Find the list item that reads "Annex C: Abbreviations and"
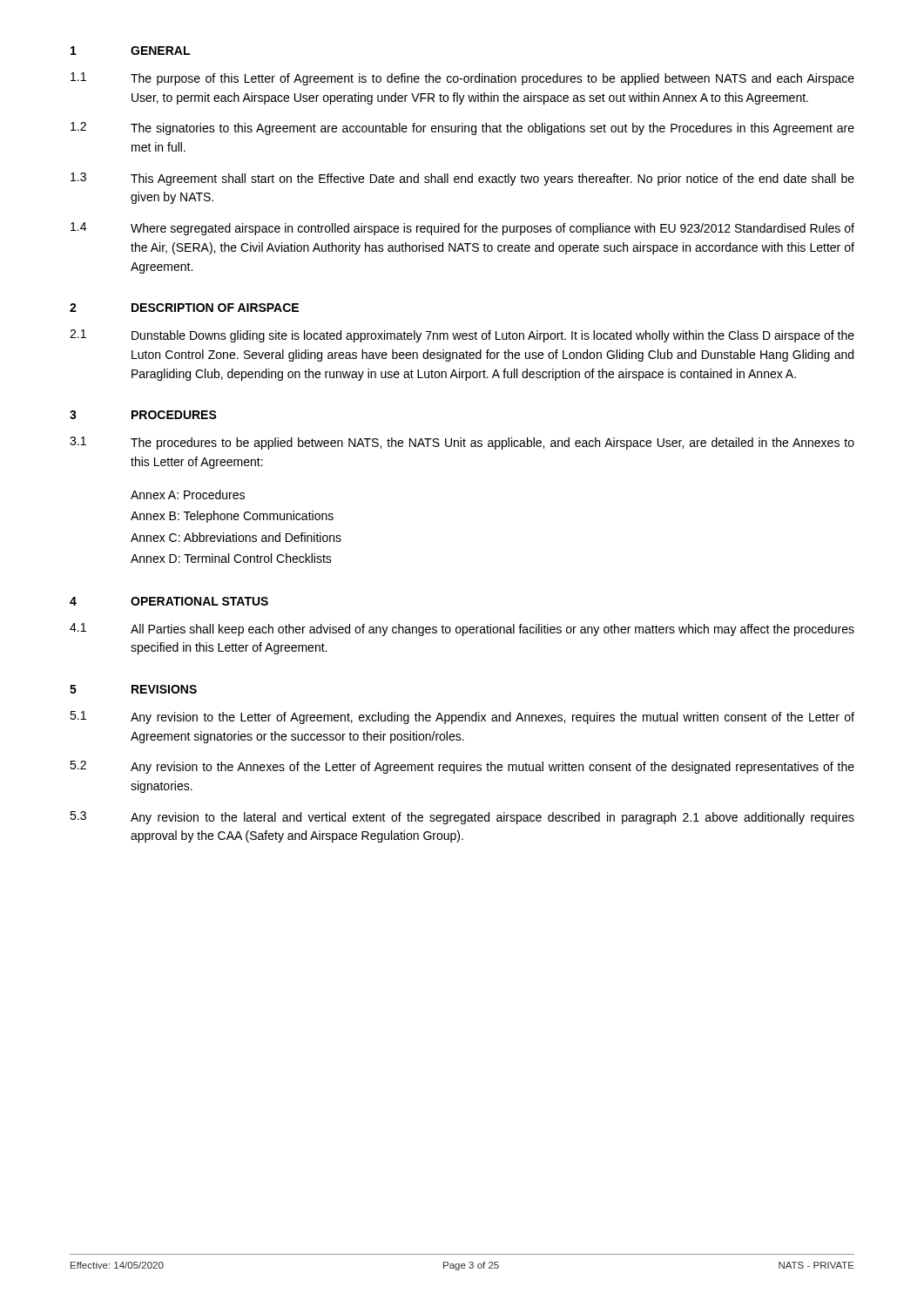 [x=236, y=537]
